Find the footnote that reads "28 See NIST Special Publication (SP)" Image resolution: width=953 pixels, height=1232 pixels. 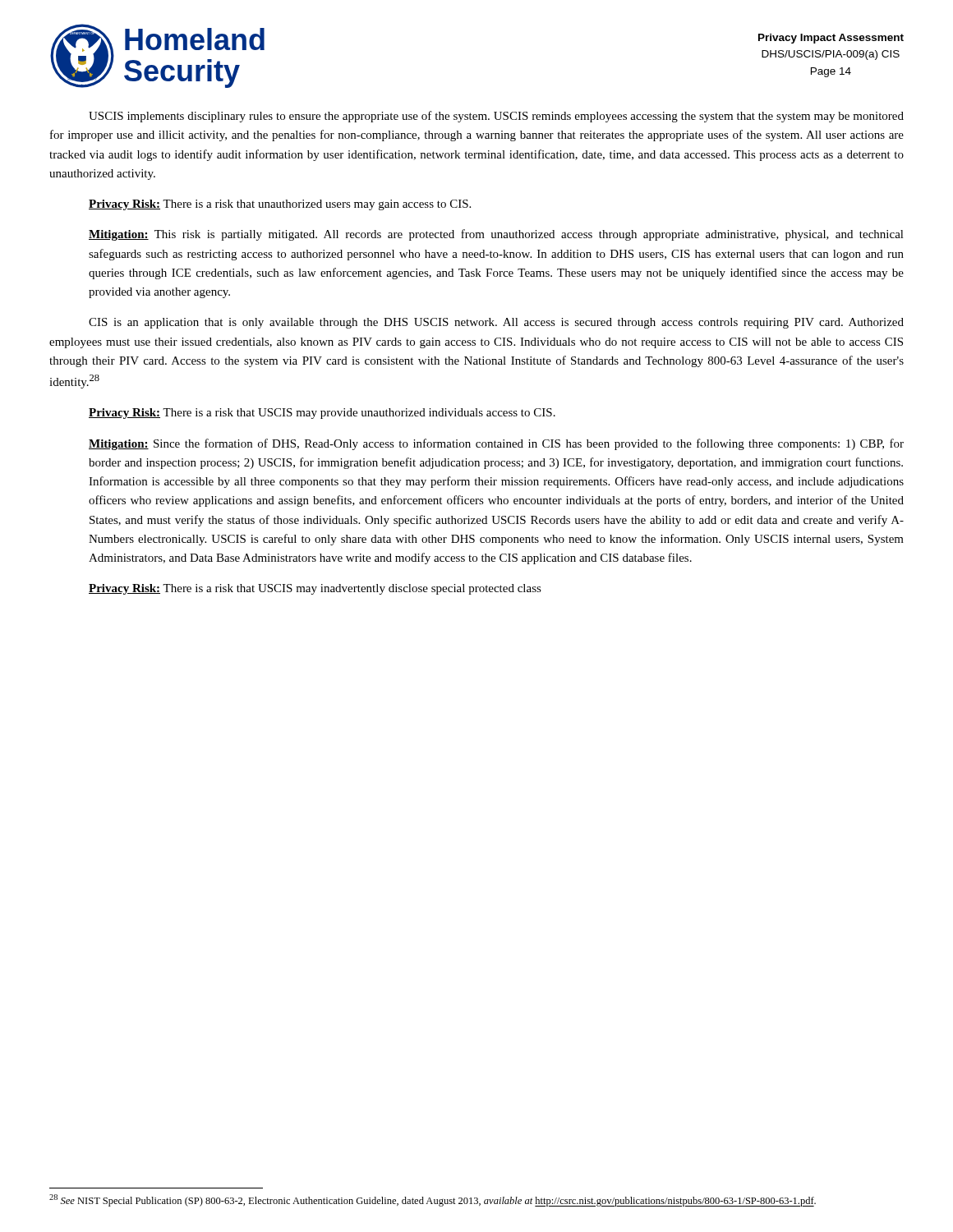[433, 1200]
